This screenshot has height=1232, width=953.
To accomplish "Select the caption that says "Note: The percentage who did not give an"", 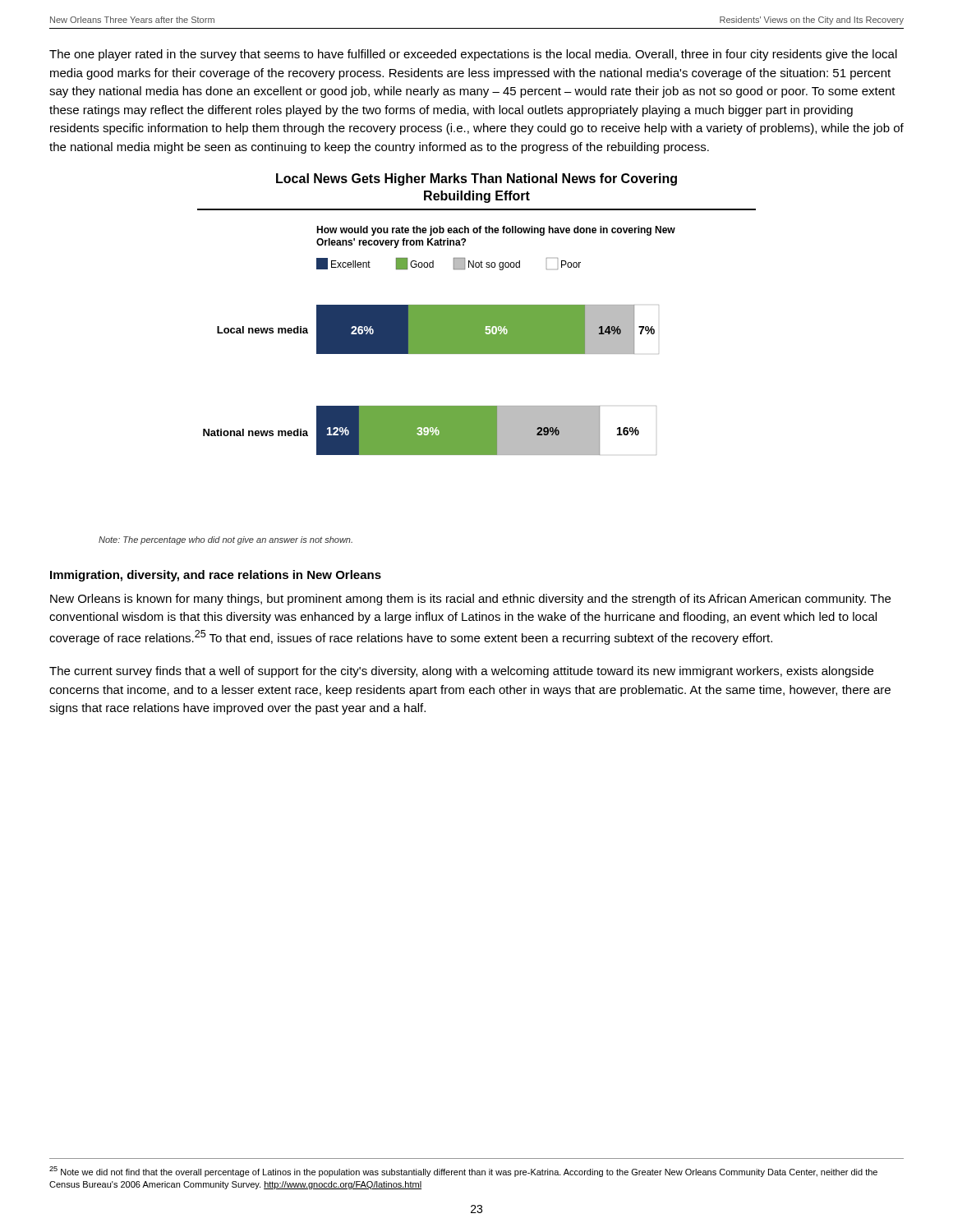I will (x=226, y=539).
